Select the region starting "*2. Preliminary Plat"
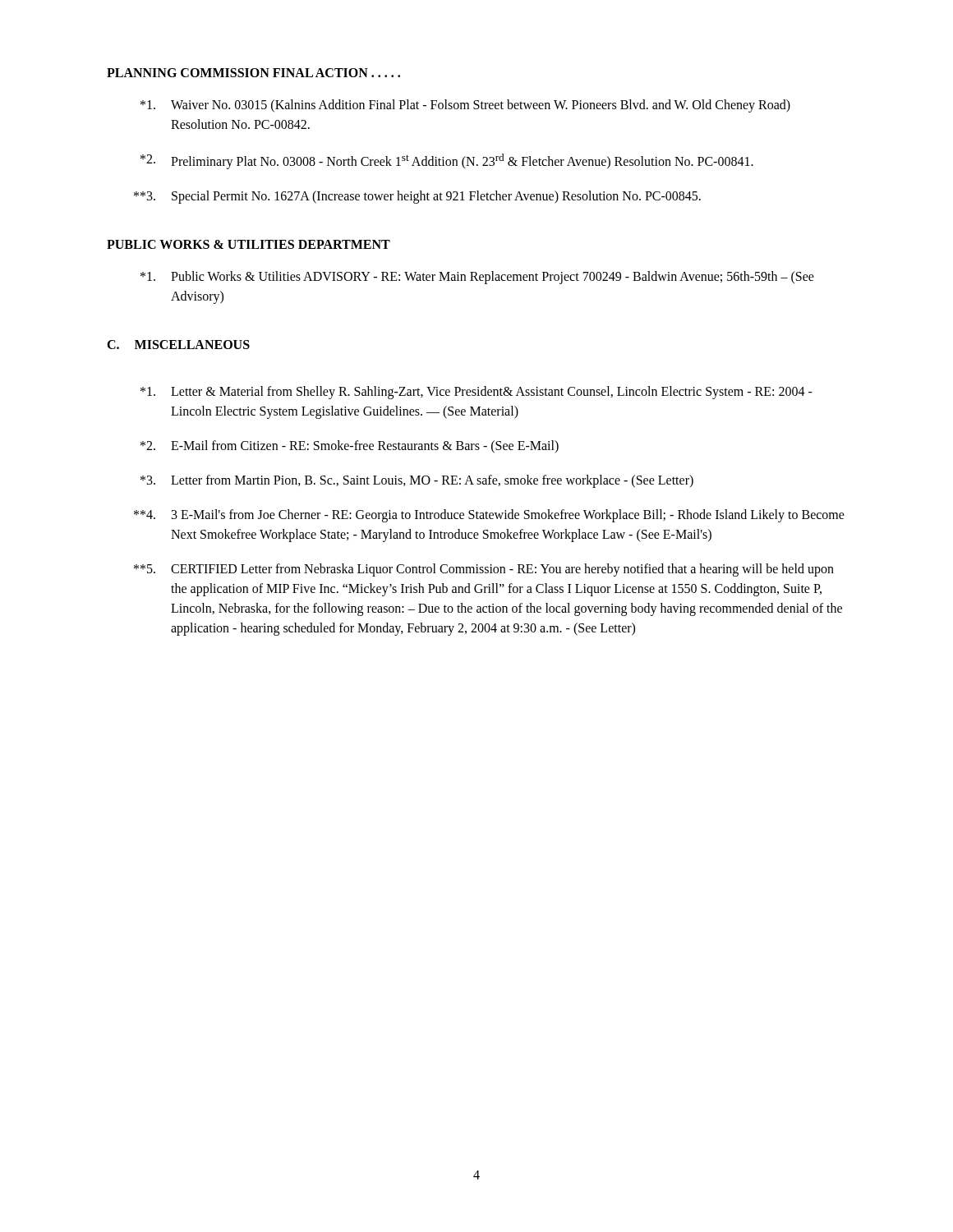 tap(476, 161)
